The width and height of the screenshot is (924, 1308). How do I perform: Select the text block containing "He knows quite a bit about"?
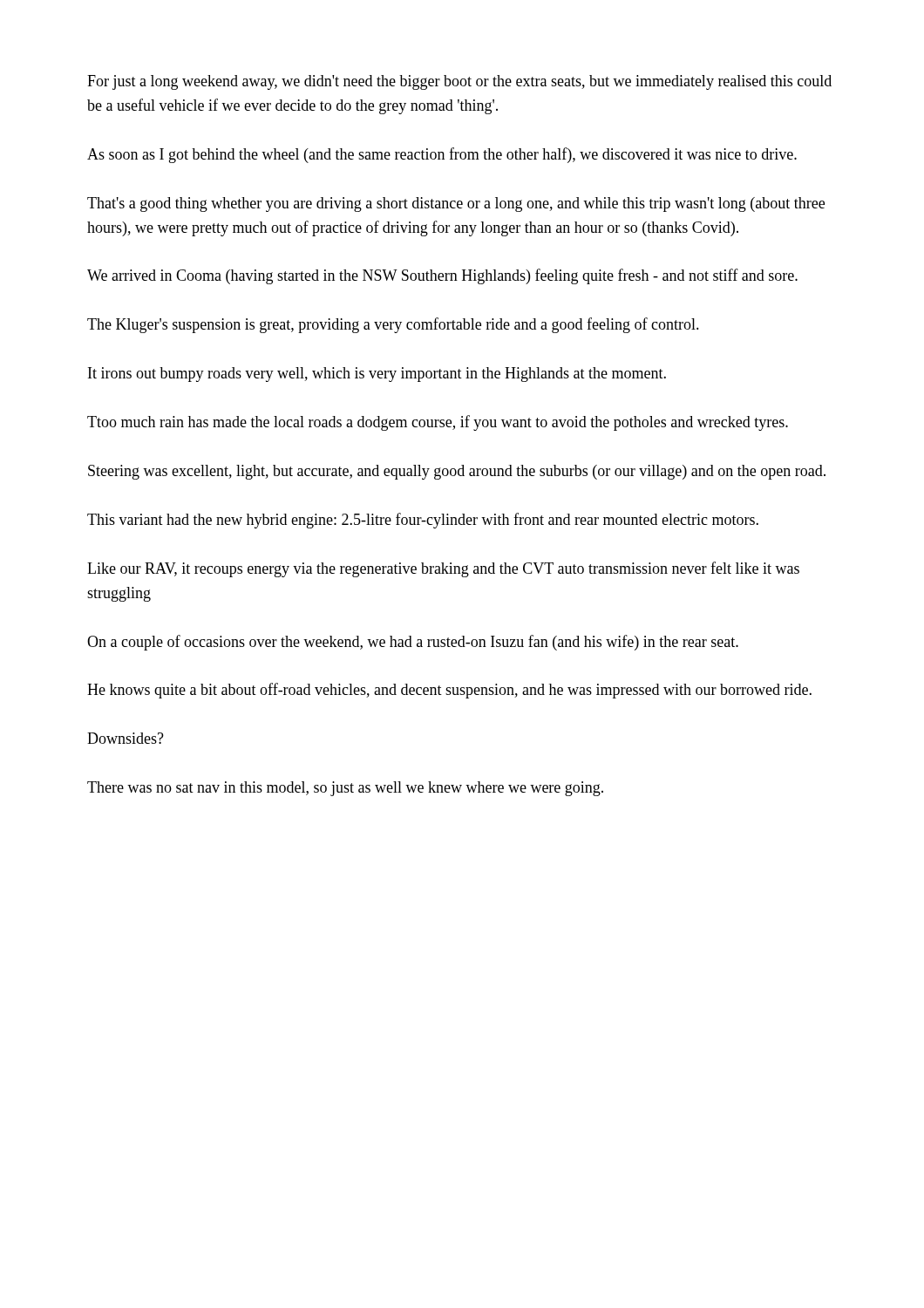pos(450,690)
